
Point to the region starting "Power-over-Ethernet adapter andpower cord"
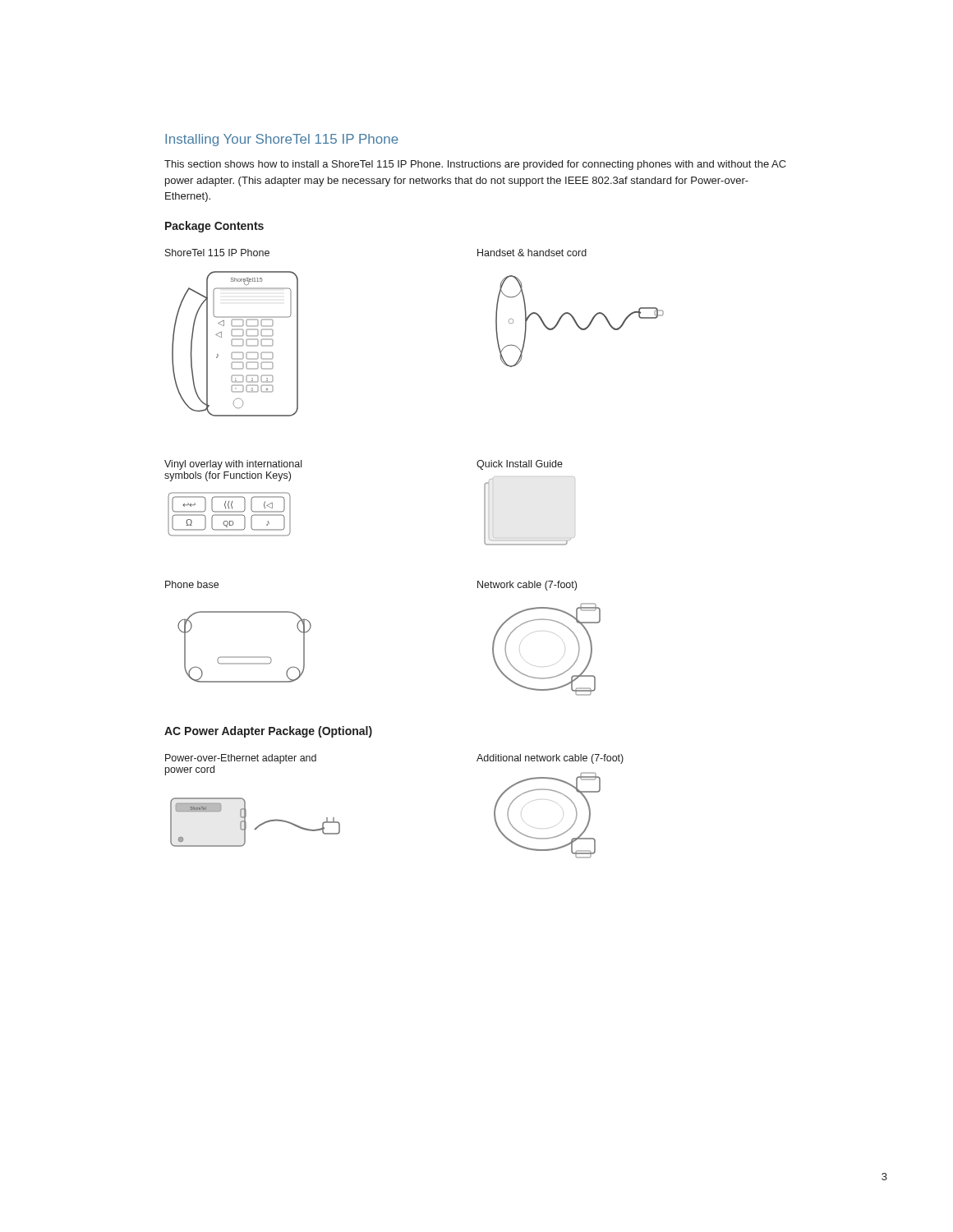(241, 763)
